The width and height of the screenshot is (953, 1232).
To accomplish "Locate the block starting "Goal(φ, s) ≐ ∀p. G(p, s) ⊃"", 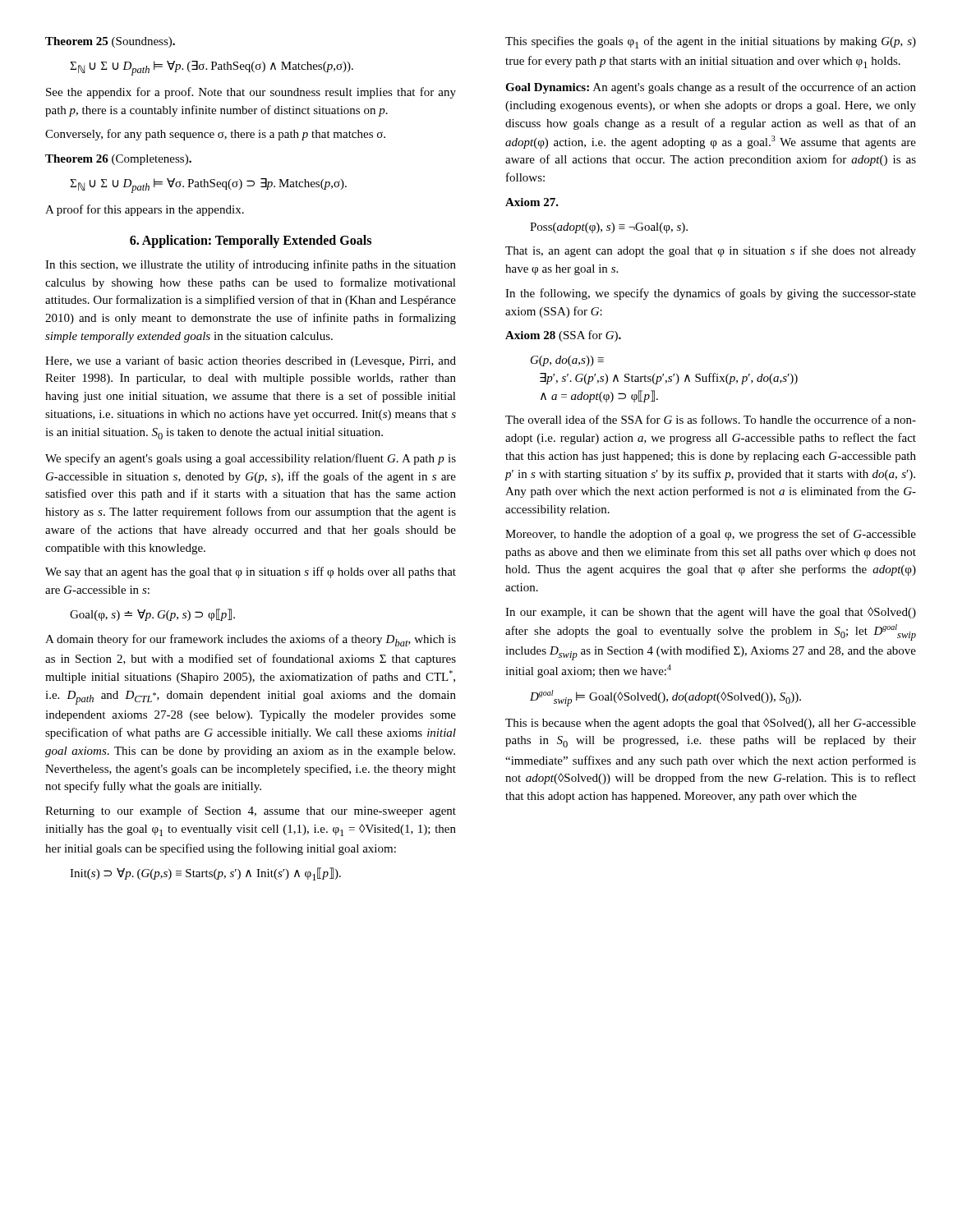I will [x=153, y=614].
